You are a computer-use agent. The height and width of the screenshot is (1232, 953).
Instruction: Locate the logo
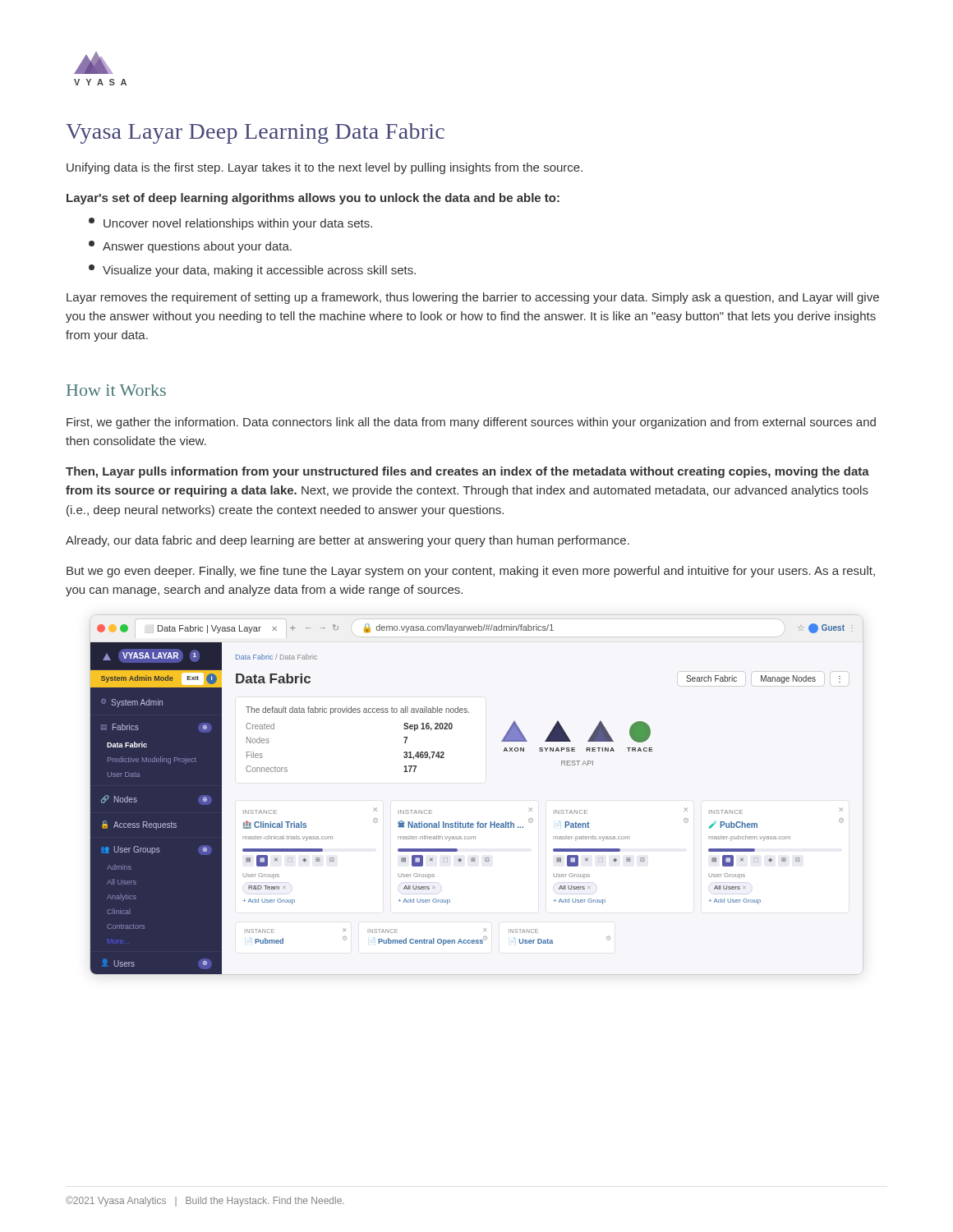(x=476, y=67)
